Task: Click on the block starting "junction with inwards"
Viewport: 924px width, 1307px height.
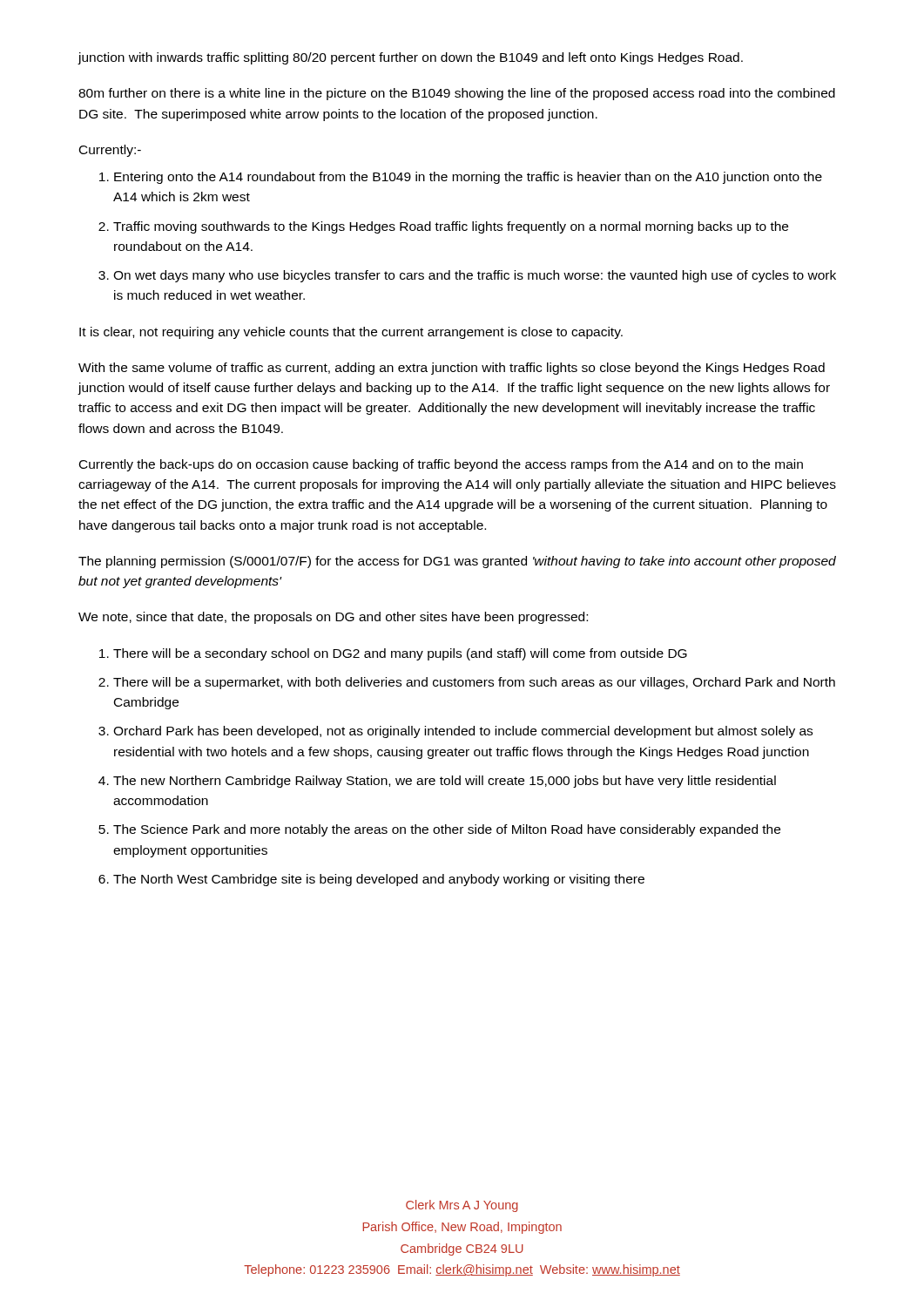Action: [x=411, y=57]
